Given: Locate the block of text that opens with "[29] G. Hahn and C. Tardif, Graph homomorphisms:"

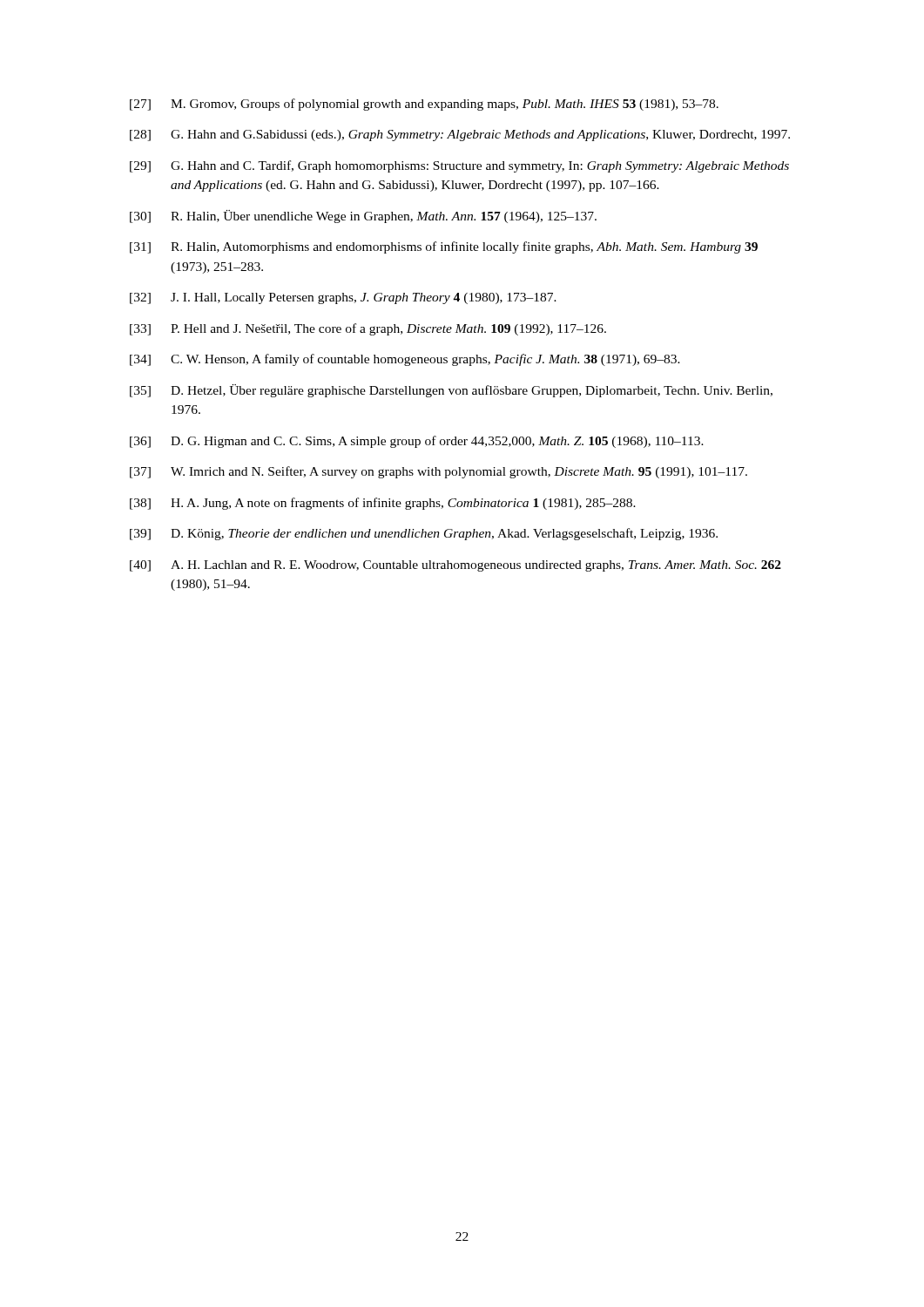Looking at the screenshot, I should (x=462, y=175).
